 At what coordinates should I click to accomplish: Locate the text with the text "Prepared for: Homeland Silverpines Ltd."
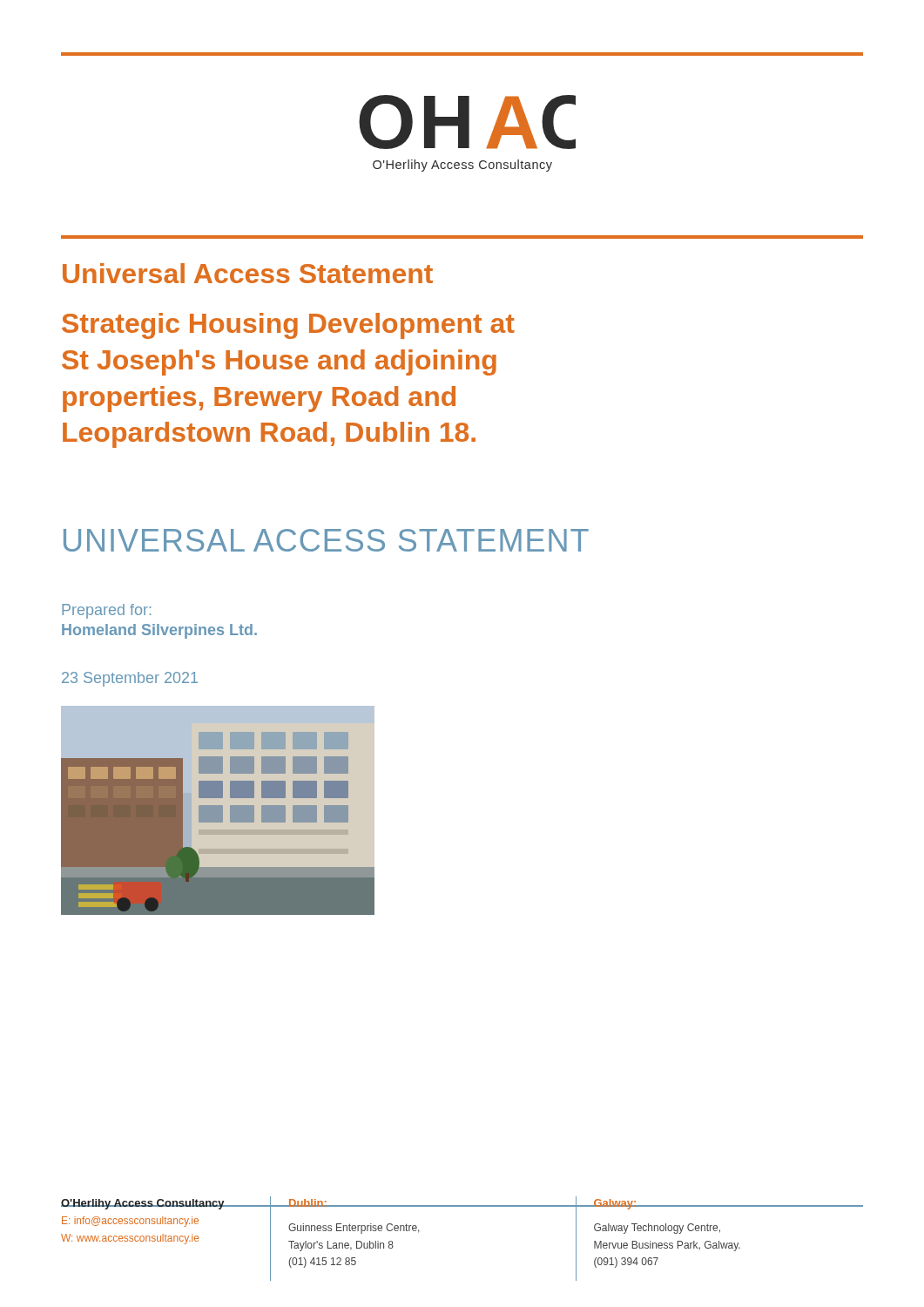coord(159,620)
